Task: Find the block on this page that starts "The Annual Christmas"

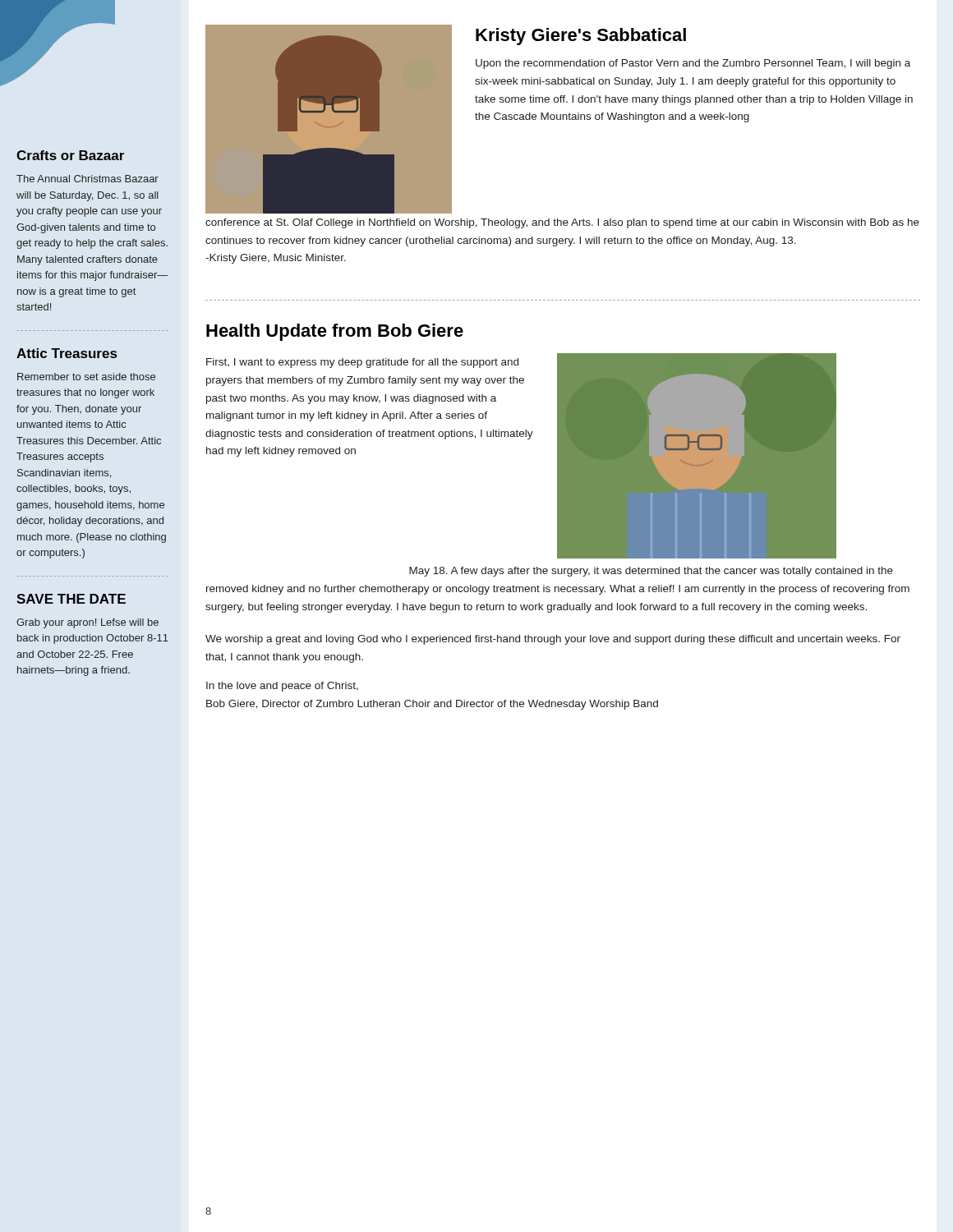Action: pyautogui.click(x=92, y=243)
